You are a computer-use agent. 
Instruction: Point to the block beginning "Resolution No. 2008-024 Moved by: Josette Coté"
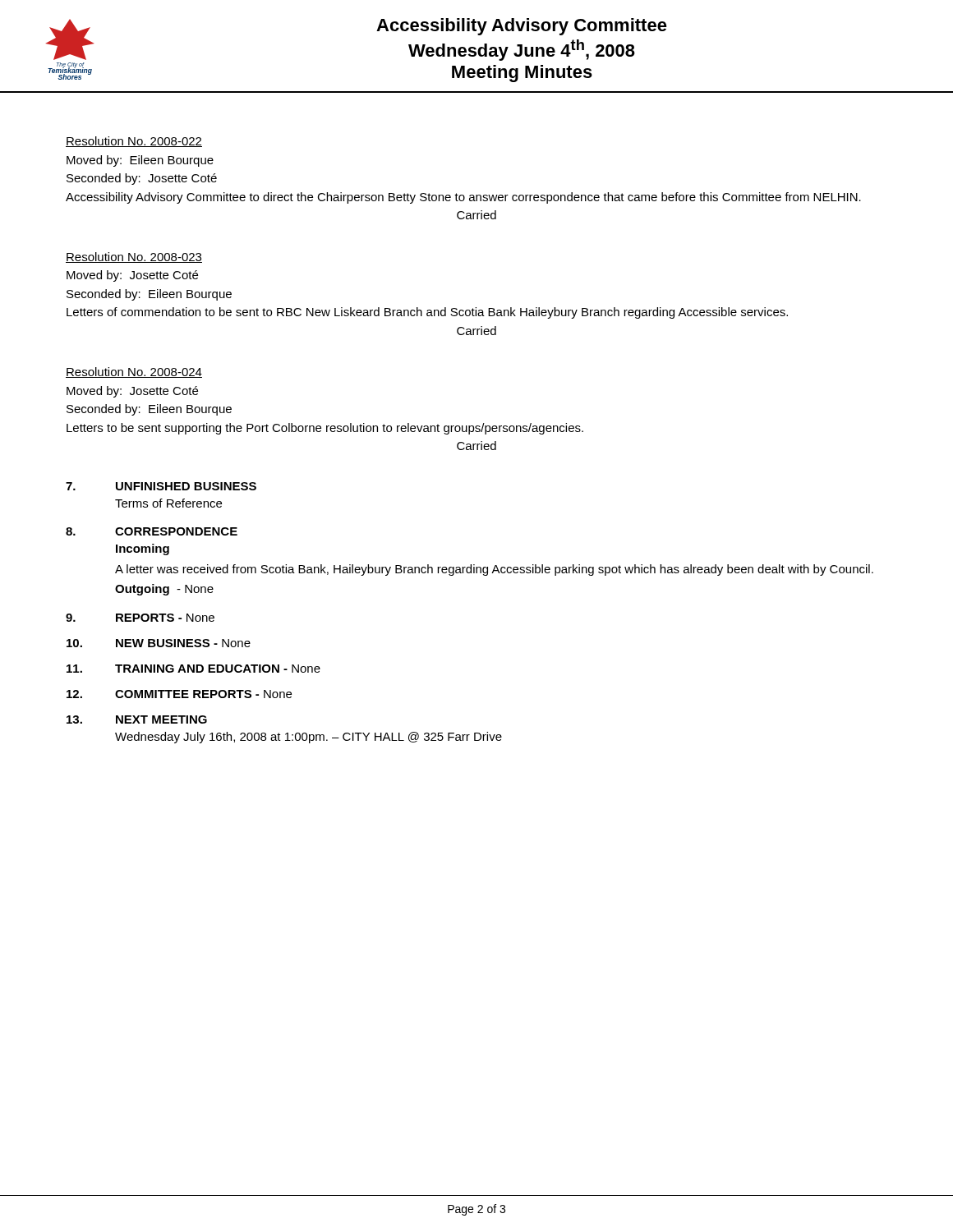(134, 372)
